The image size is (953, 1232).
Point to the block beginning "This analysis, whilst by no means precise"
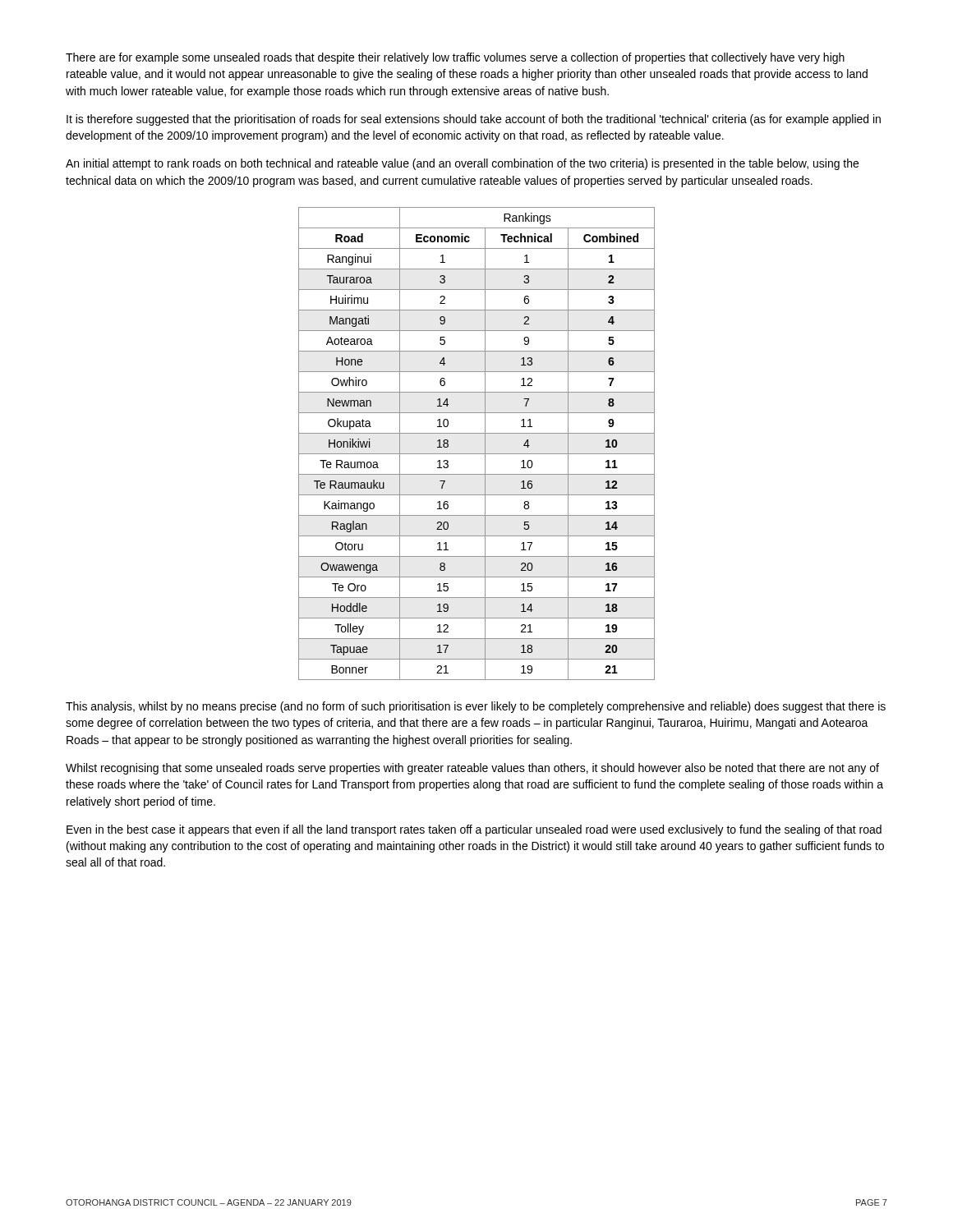tap(476, 723)
